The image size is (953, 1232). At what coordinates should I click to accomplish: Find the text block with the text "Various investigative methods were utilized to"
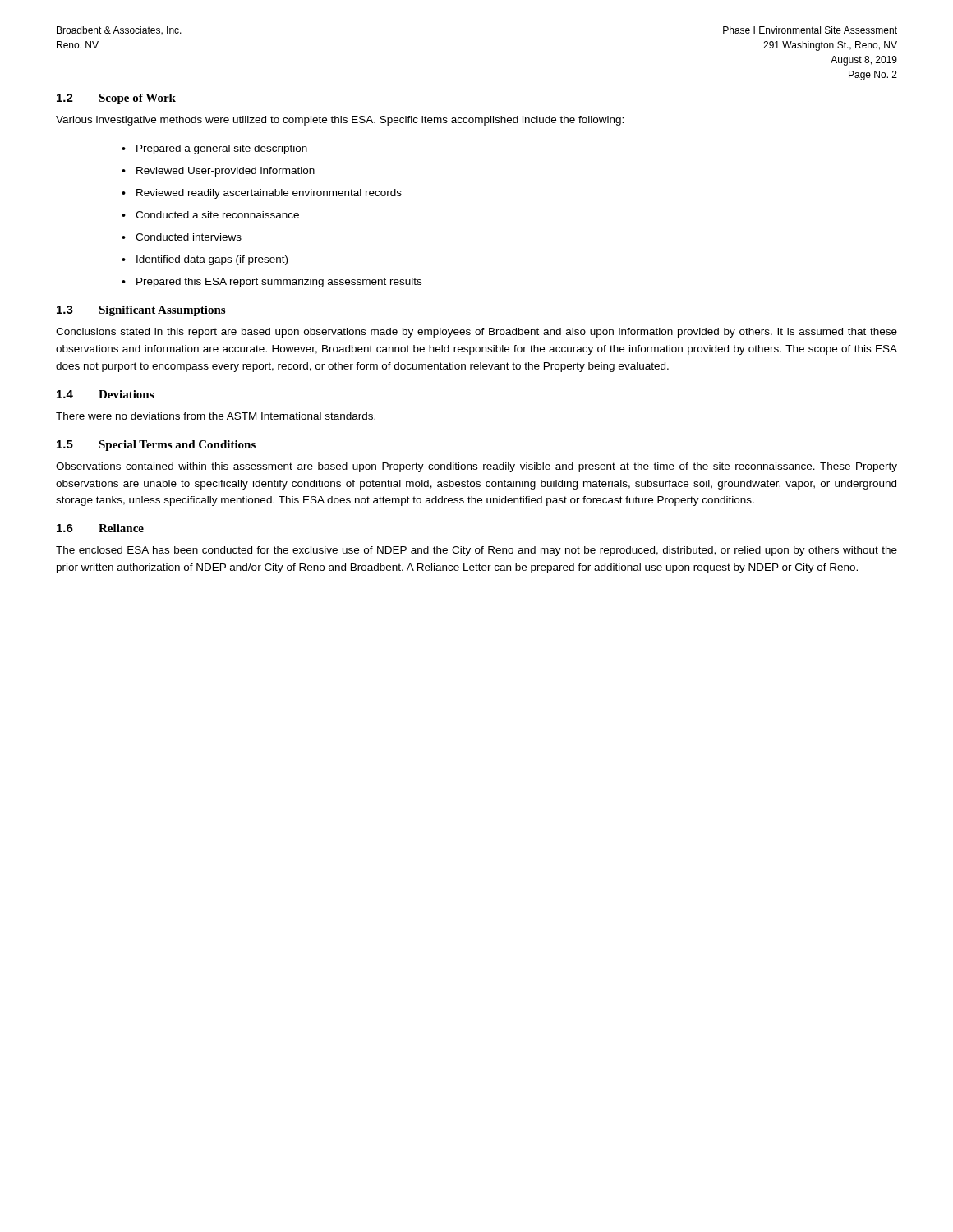coord(340,120)
